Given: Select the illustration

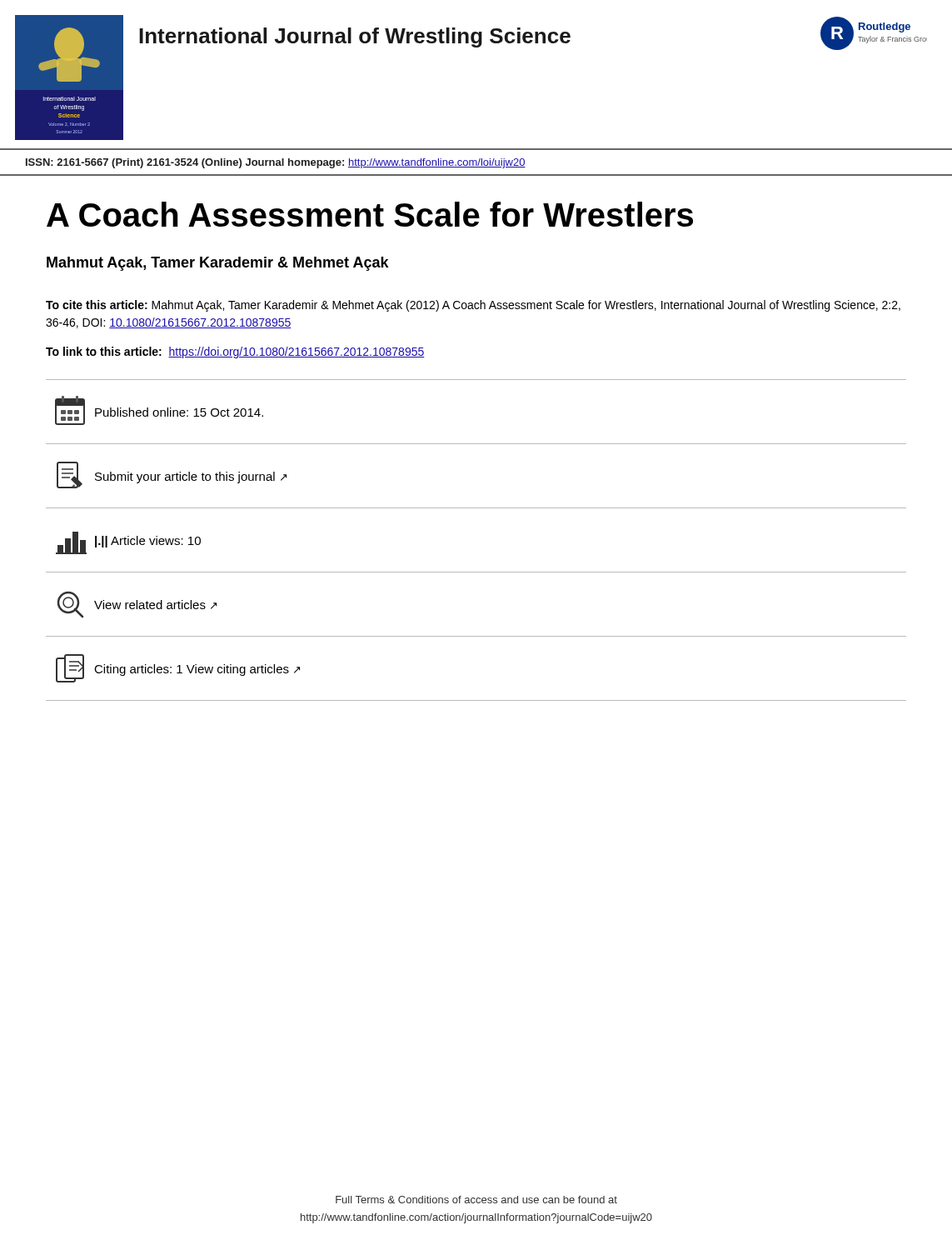Looking at the screenshot, I should coord(69,78).
